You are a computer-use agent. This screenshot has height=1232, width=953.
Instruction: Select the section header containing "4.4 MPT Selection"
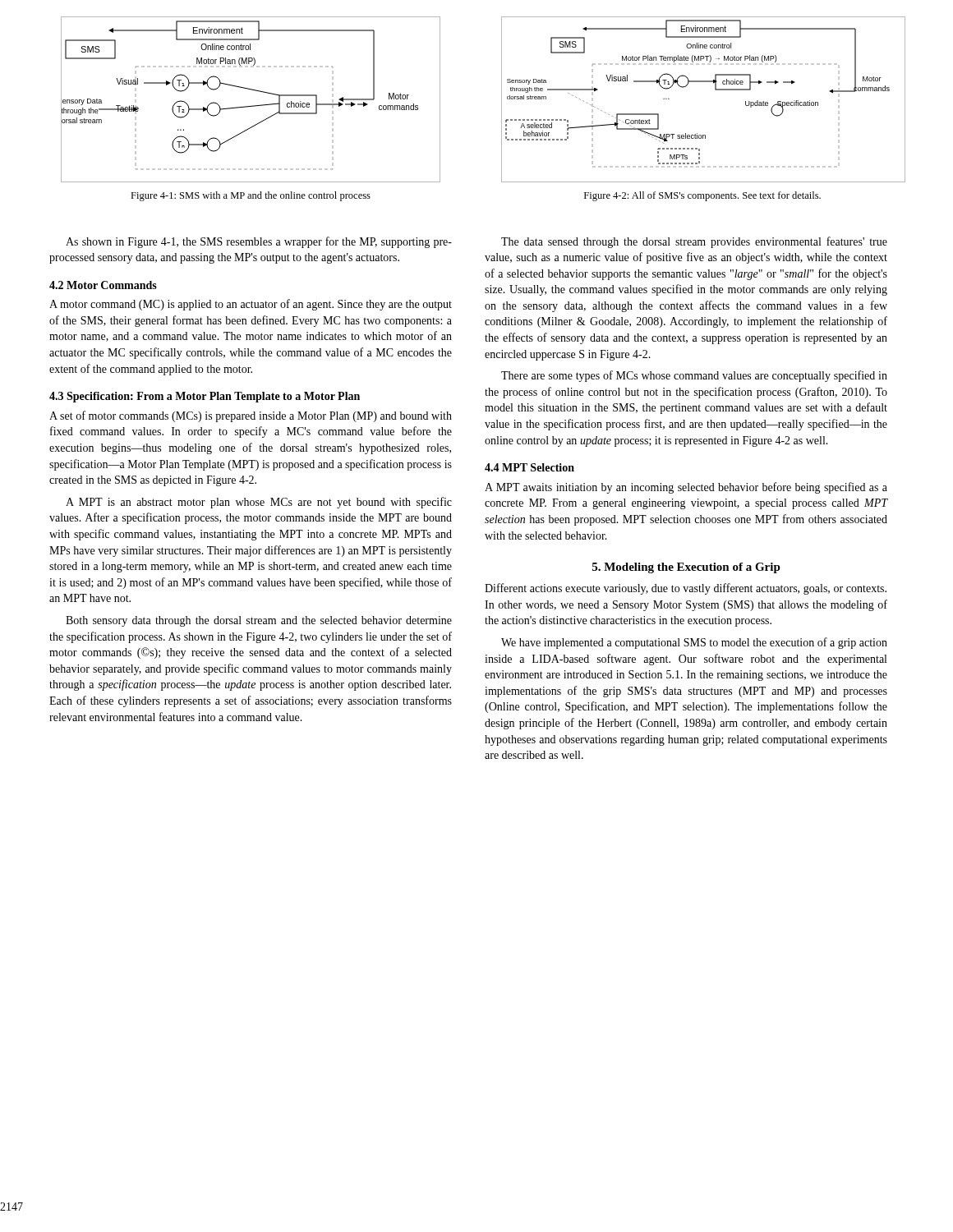click(x=529, y=467)
